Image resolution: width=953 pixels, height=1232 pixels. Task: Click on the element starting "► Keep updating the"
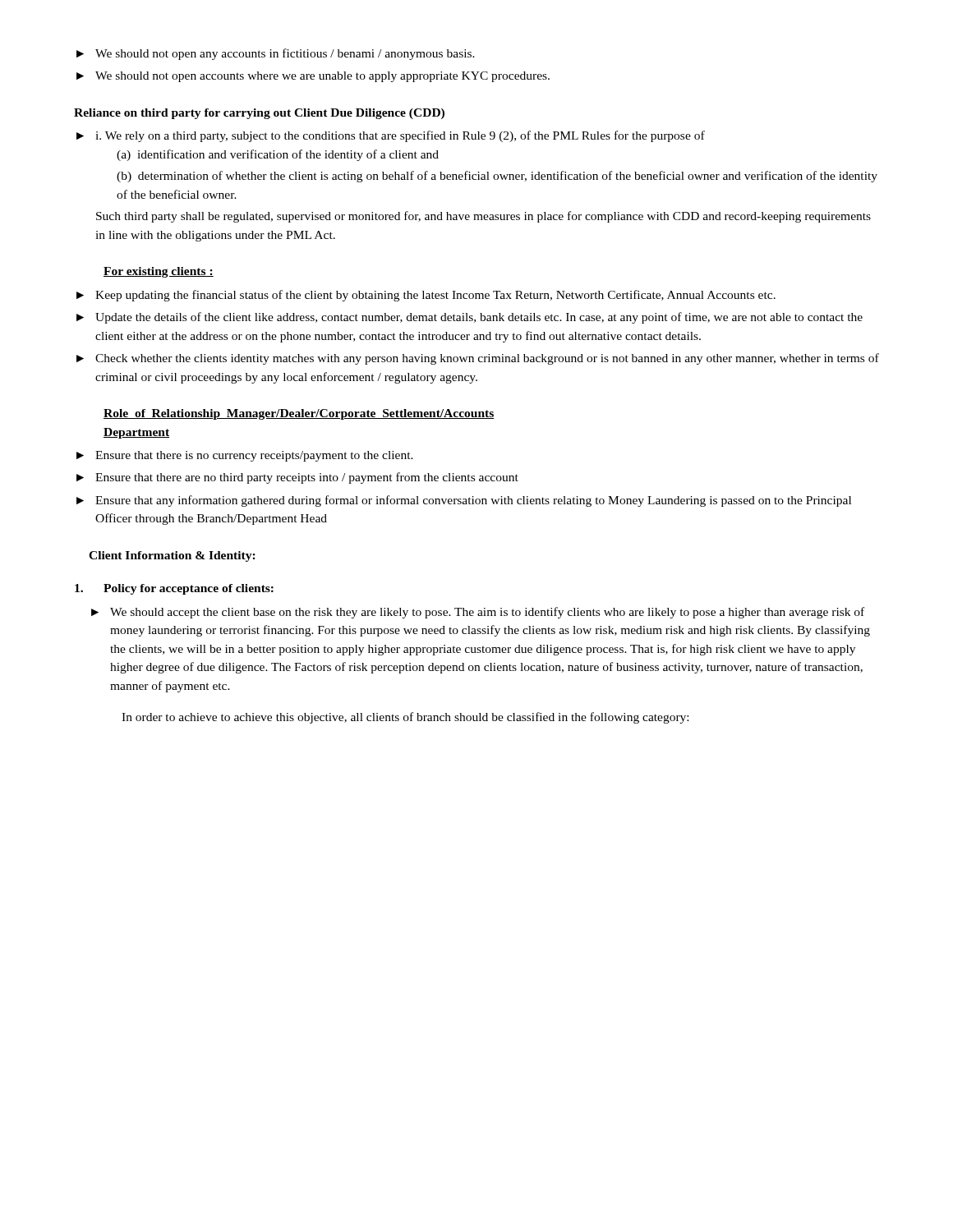pyautogui.click(x=476, y=295)
